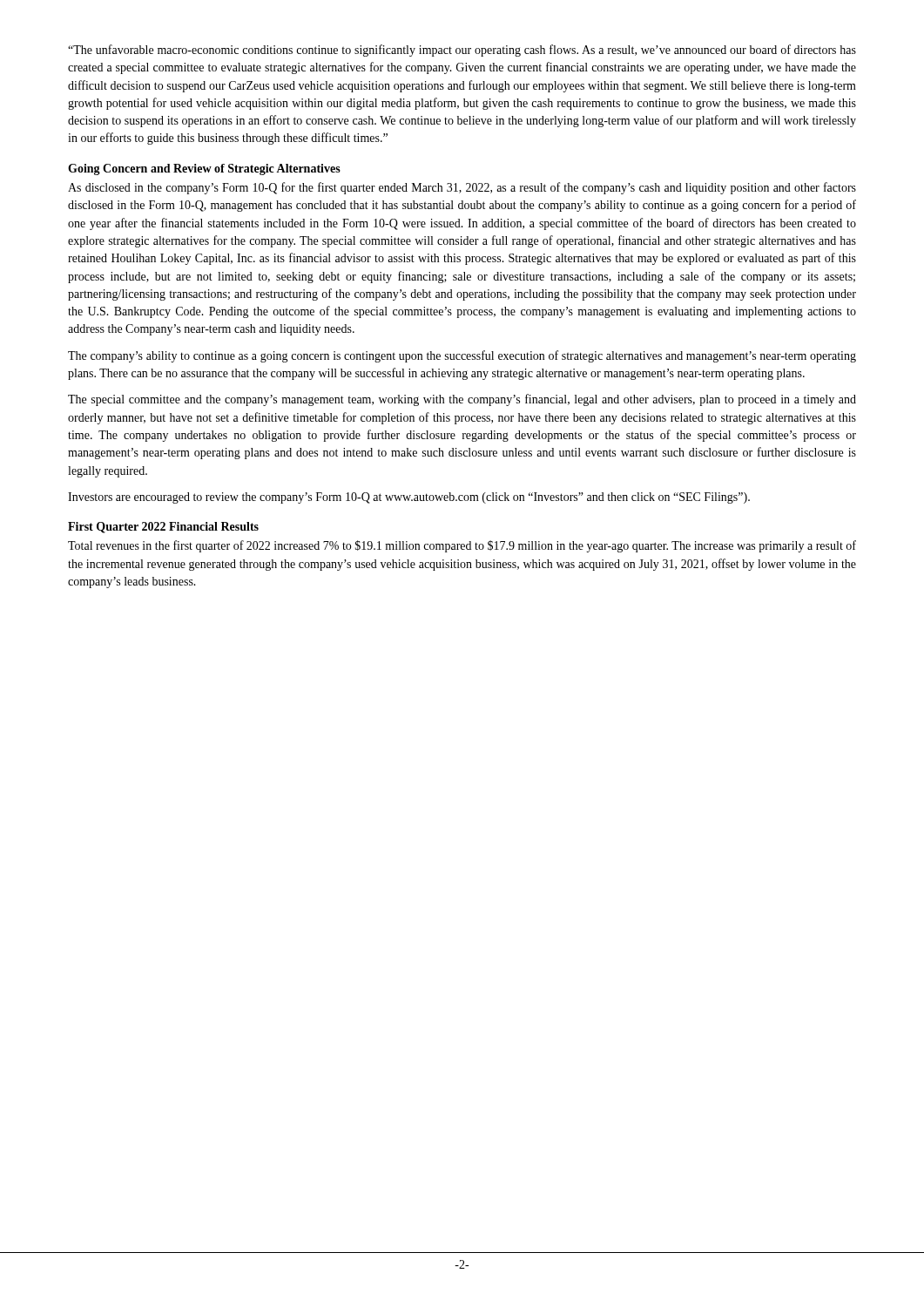924x1307 pixels.
Task: Locate the text block that reads "The company’s ability to continue"
Action: coord(462,365)
